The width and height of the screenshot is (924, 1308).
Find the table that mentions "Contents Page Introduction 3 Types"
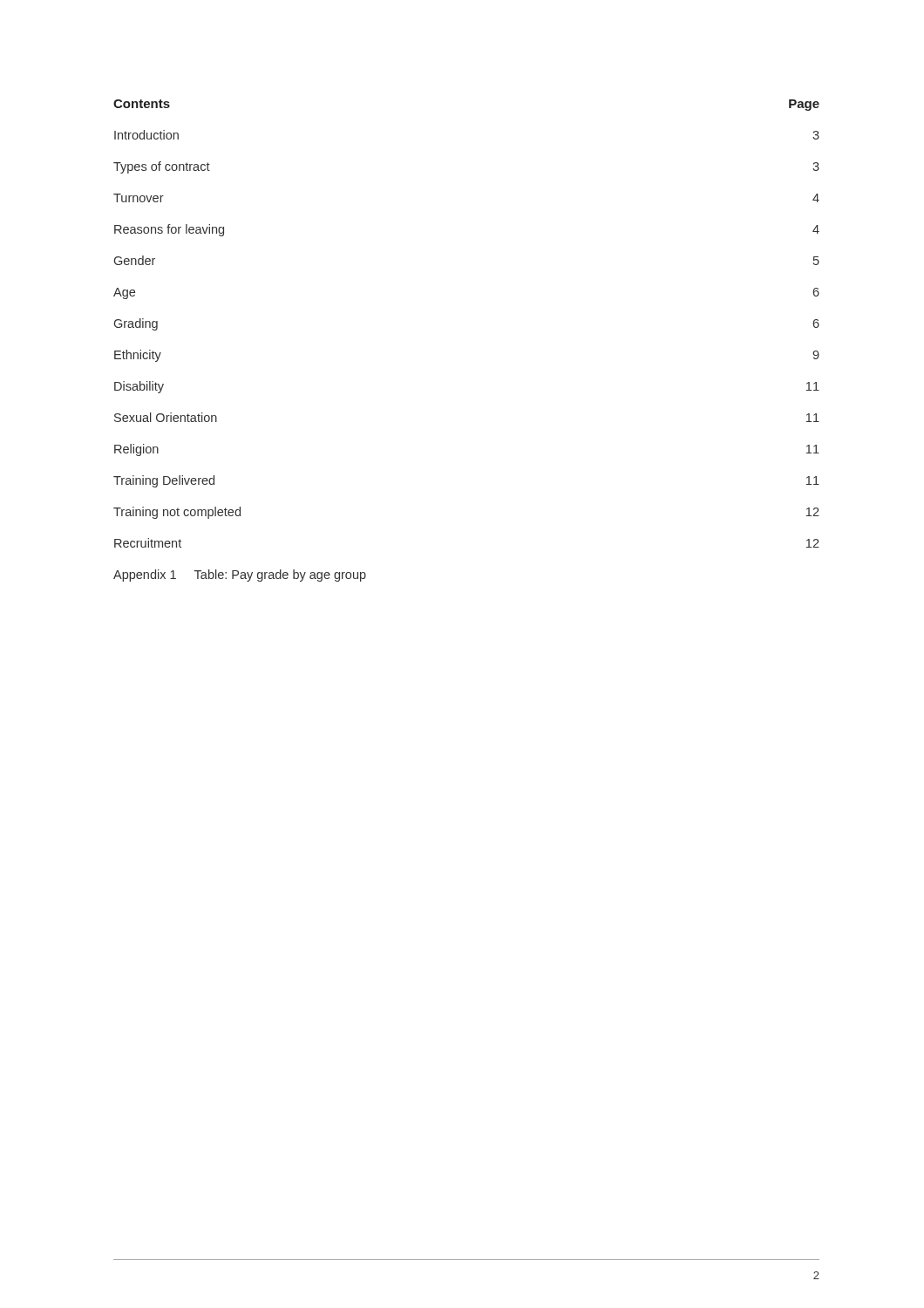click(x=466, y=343)
